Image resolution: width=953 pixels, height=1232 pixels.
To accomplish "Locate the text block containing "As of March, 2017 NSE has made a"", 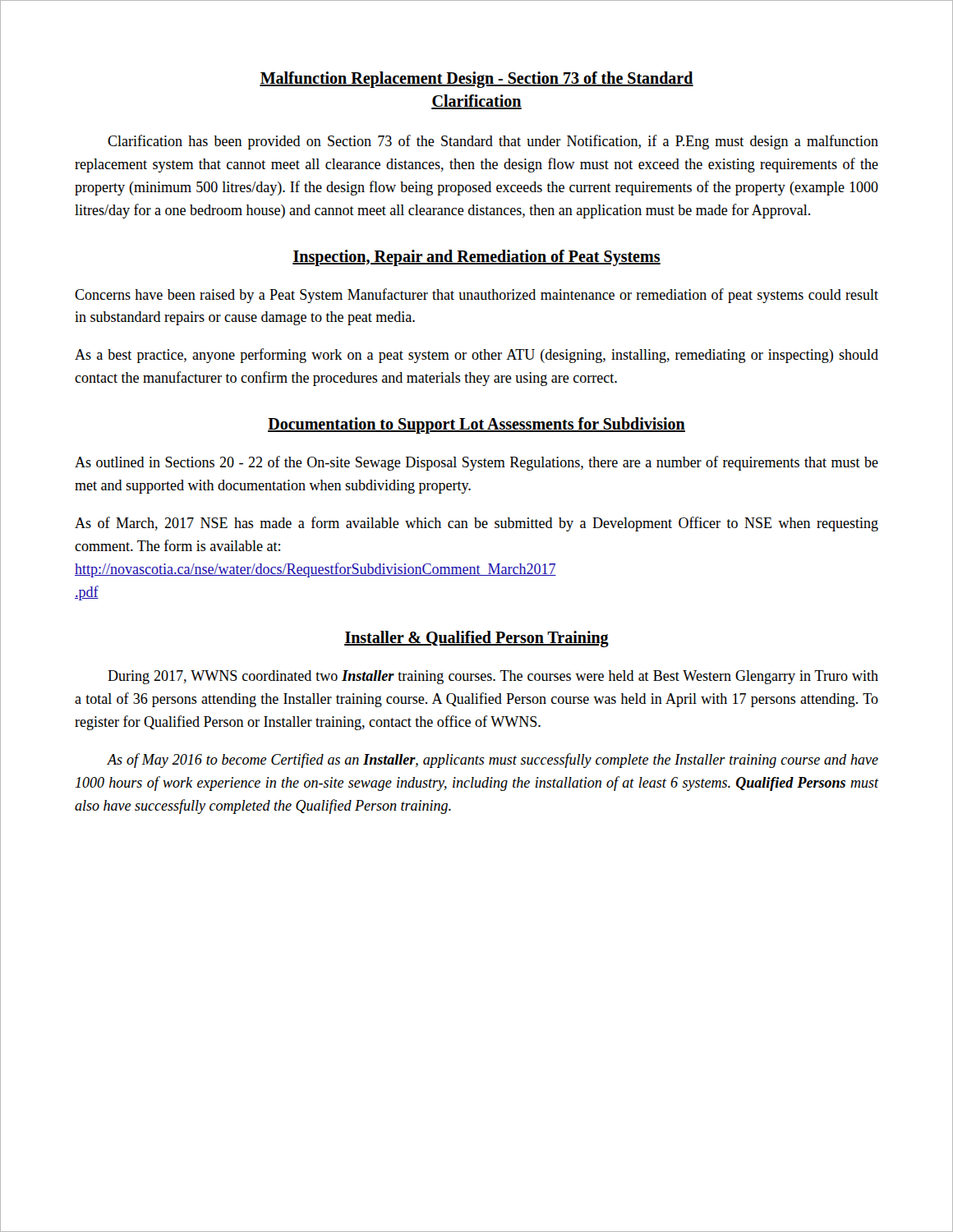I will click(x=476, y=557).
